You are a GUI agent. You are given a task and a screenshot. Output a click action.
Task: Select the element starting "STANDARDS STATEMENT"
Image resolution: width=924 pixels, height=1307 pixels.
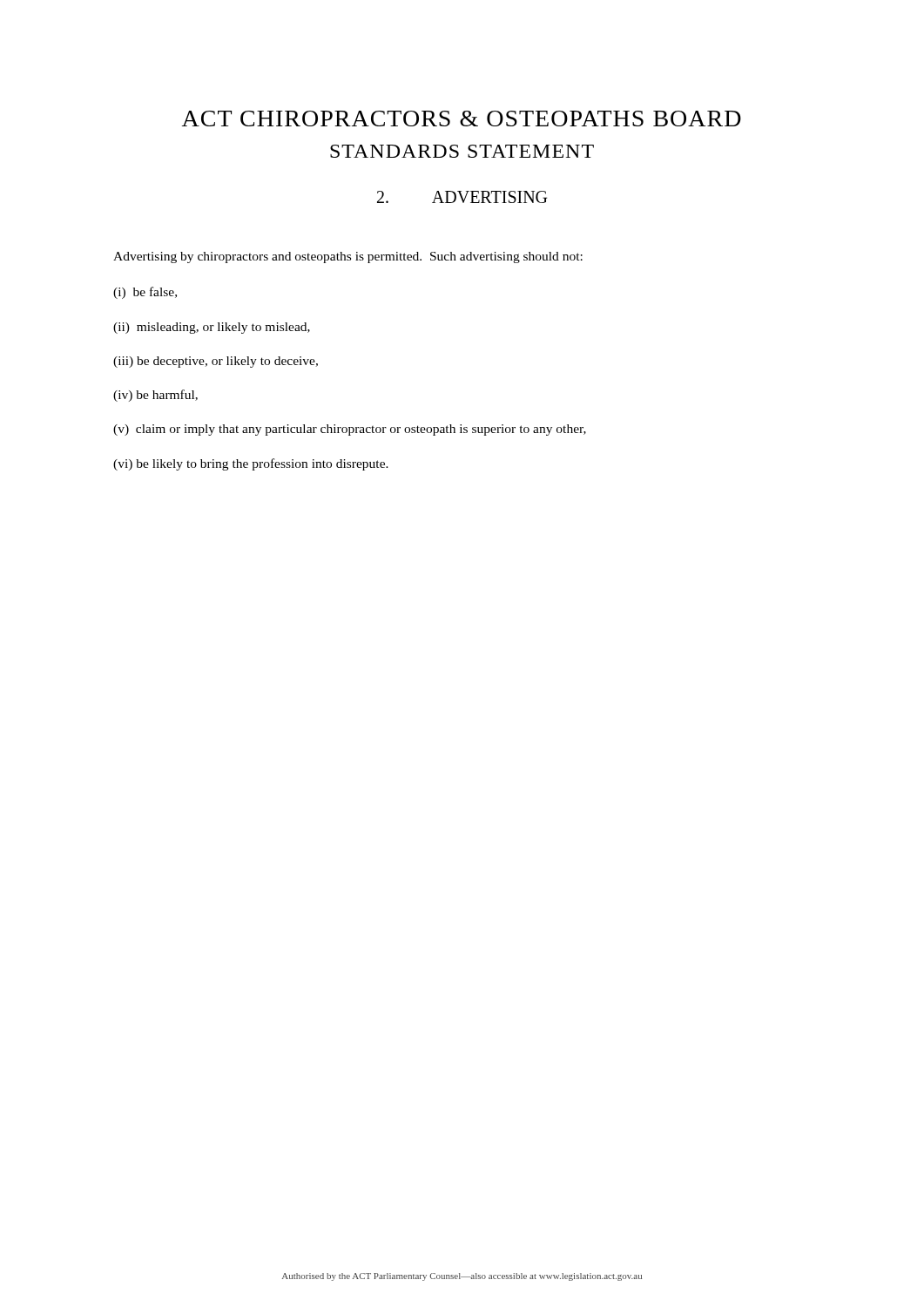[462, 151]
